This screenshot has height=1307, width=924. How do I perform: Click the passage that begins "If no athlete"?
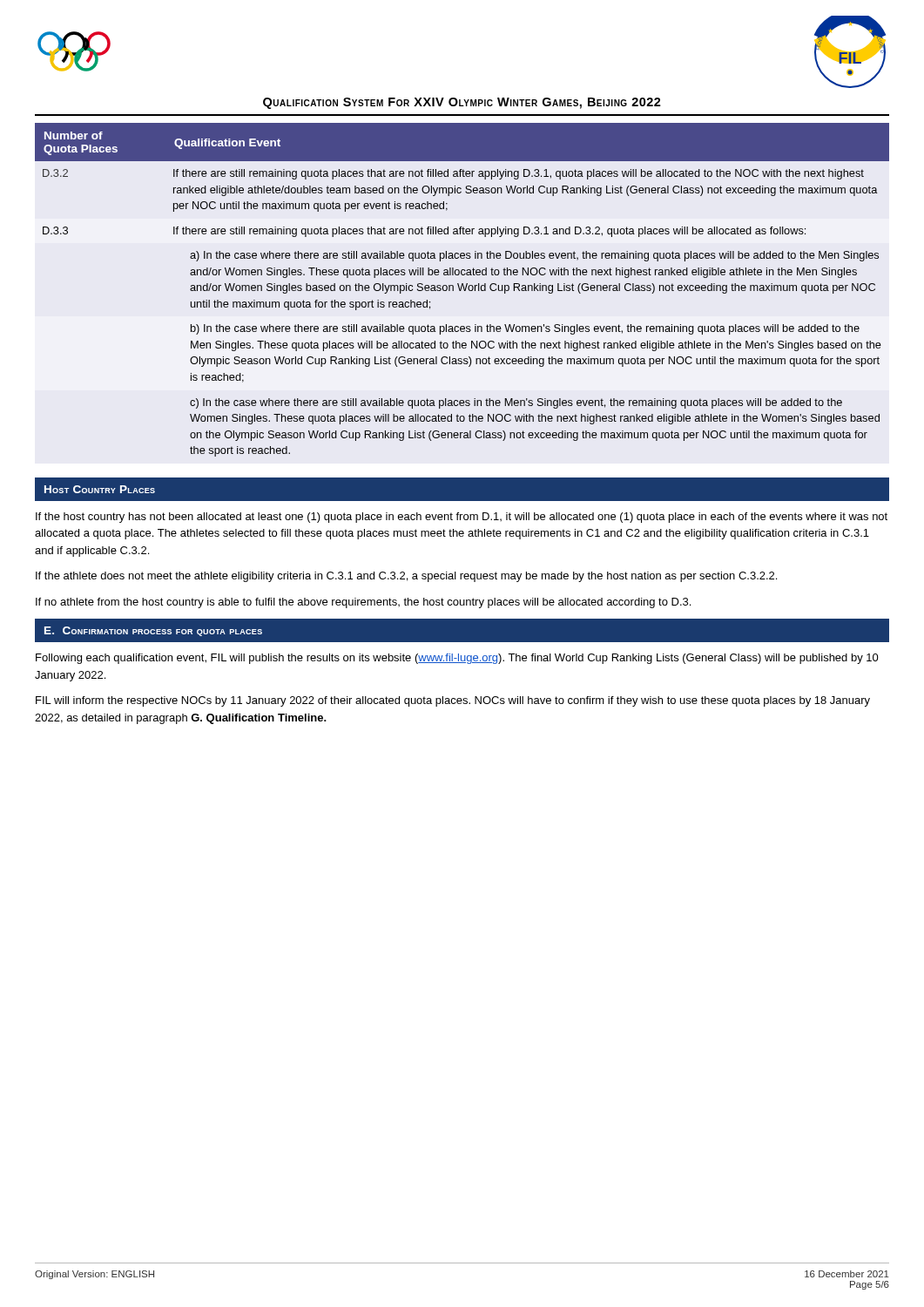(x=363, y=601)
